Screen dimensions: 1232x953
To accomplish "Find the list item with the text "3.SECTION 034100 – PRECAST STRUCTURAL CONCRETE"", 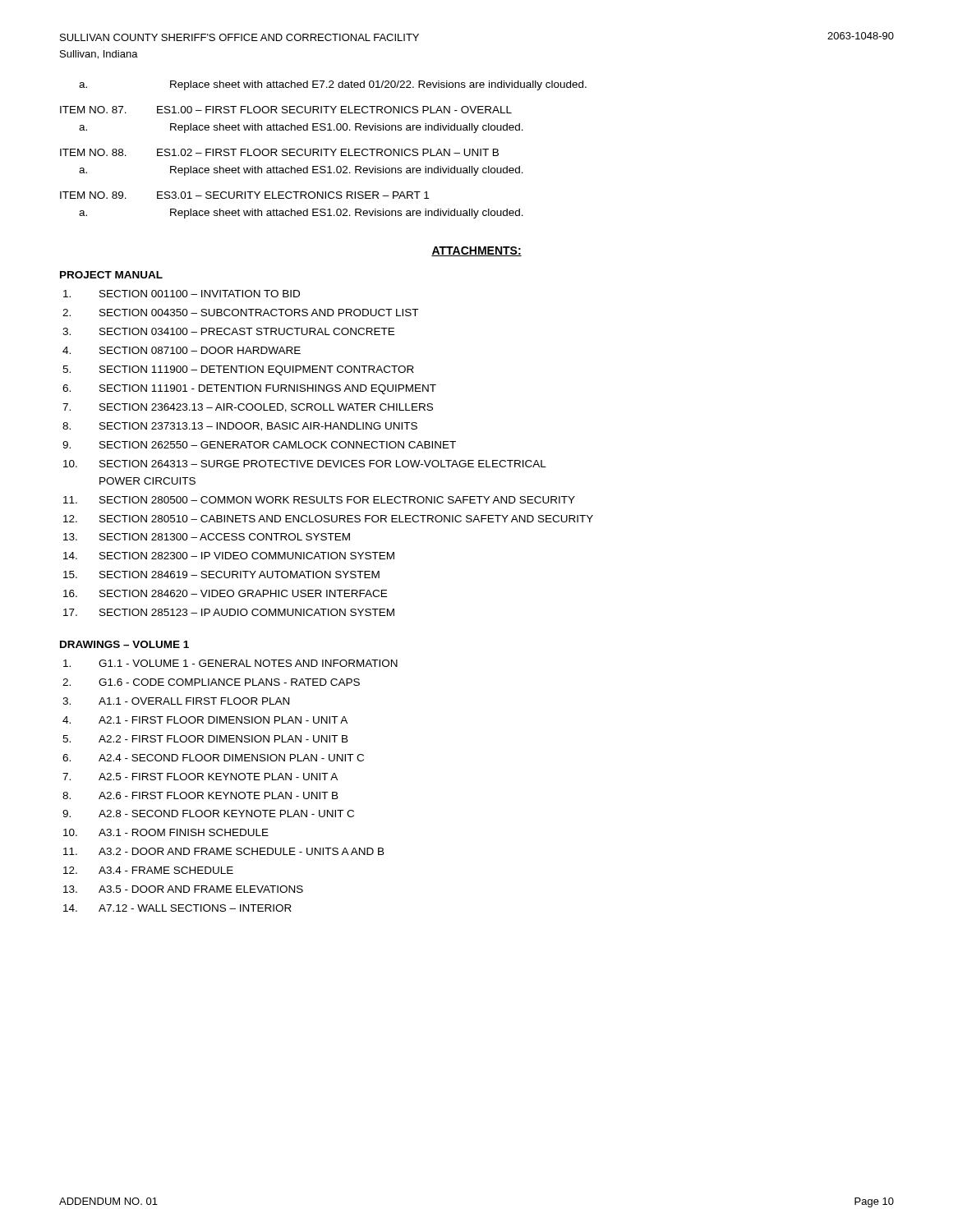I will point(228,331).
